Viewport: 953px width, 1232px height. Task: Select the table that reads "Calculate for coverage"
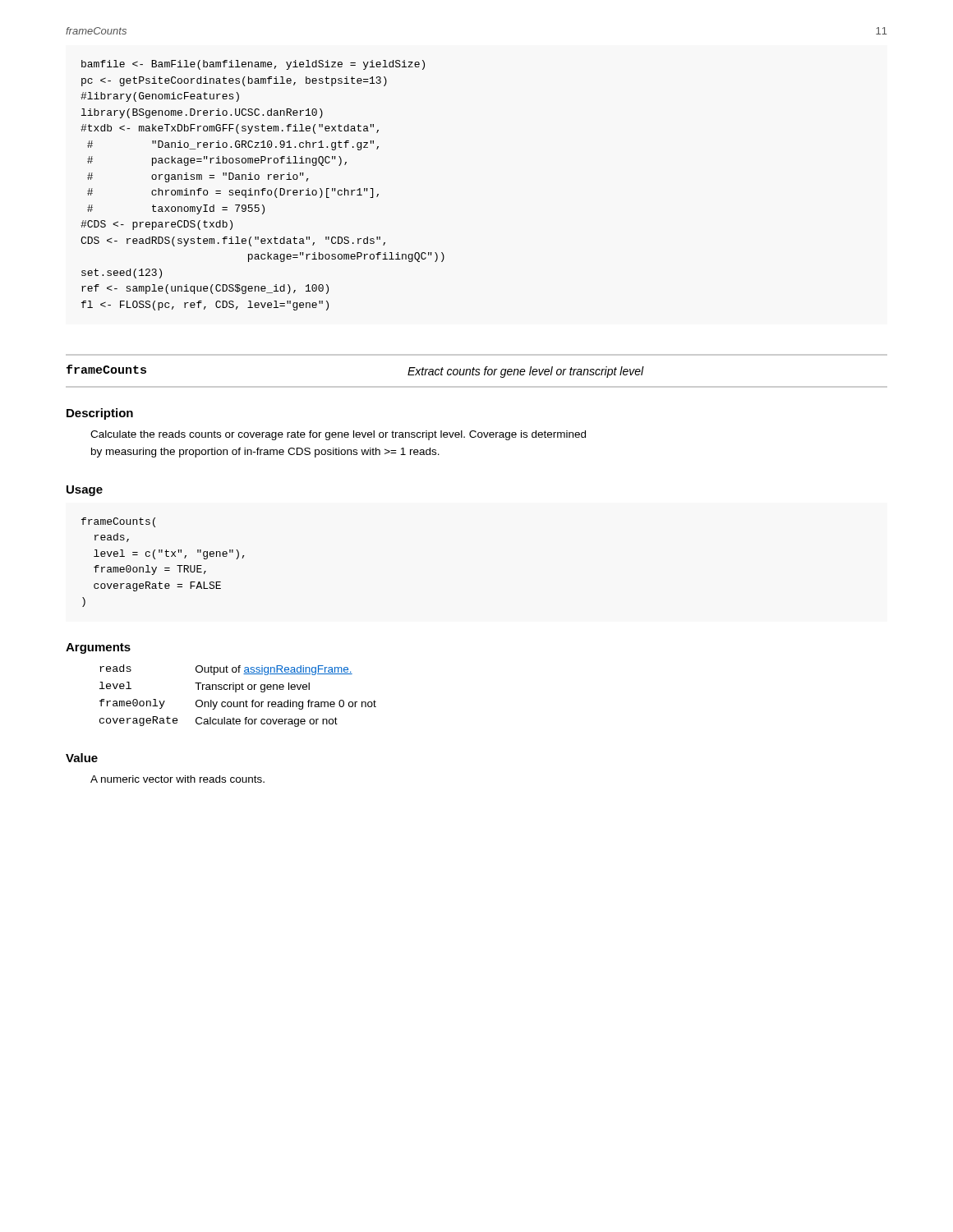coord(476,695)
